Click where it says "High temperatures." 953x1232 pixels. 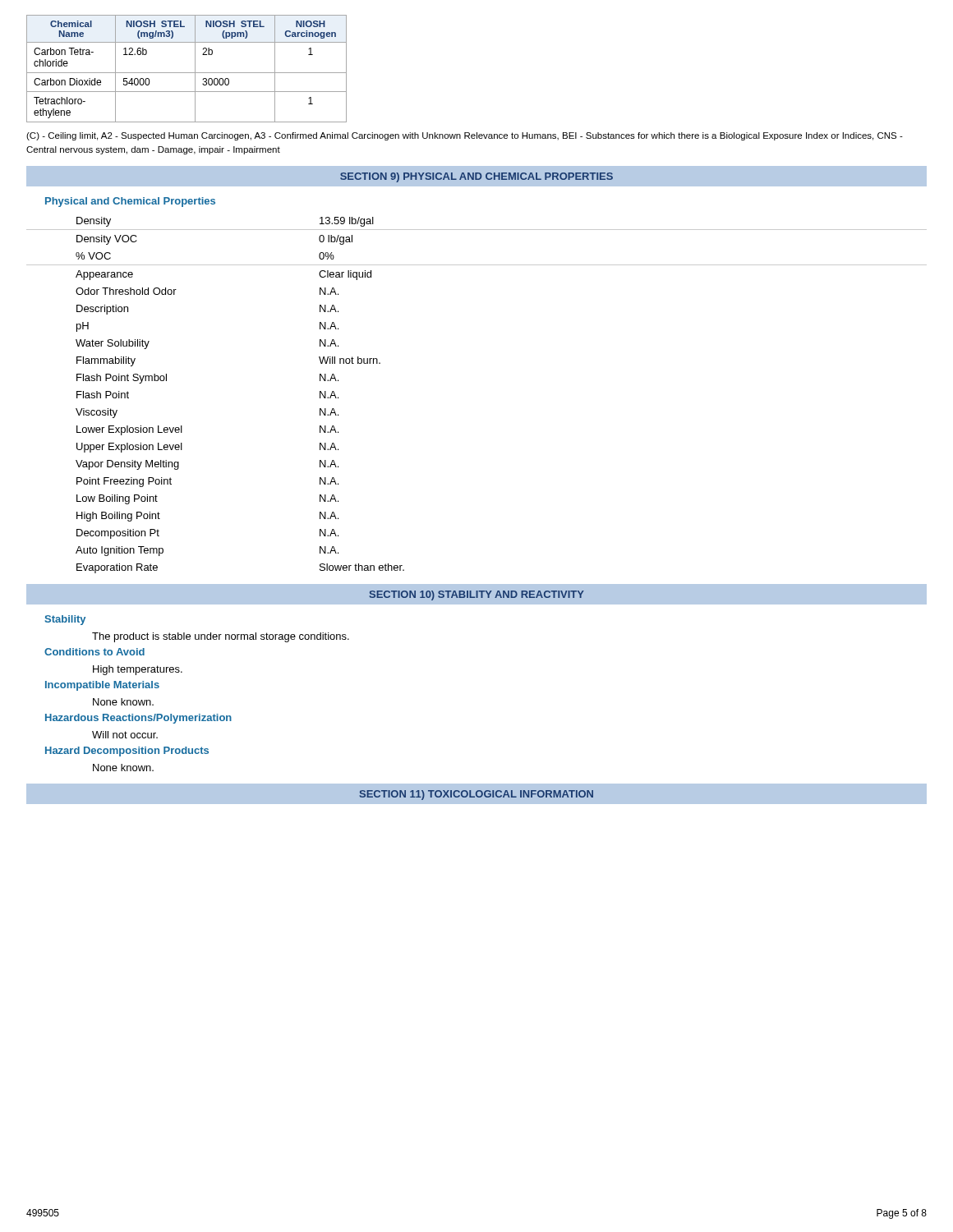(137, 669)
